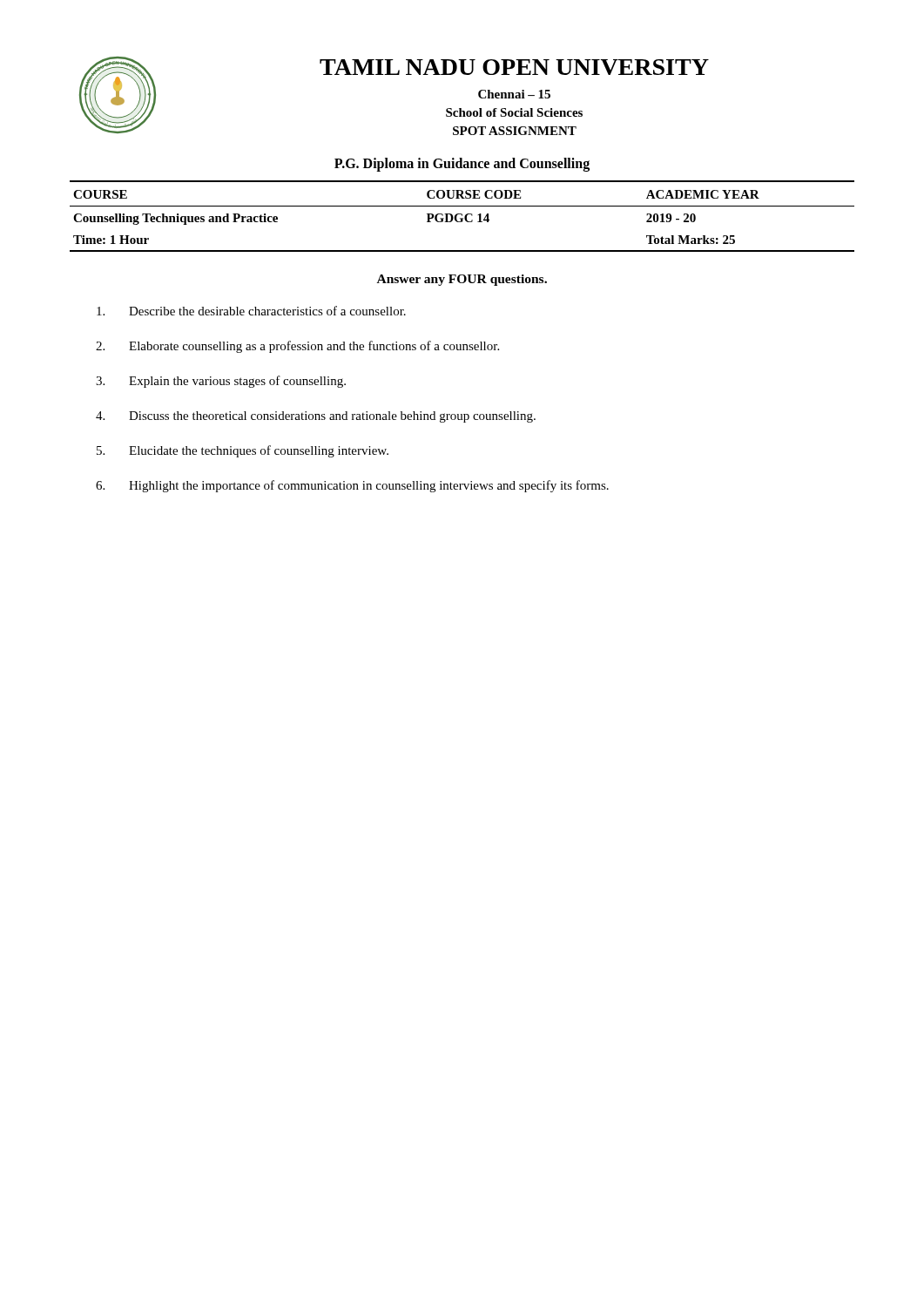
Task: Find the text block starting "P.G. Diploma in Guidance and"
Action: click(x=462, y=163)
